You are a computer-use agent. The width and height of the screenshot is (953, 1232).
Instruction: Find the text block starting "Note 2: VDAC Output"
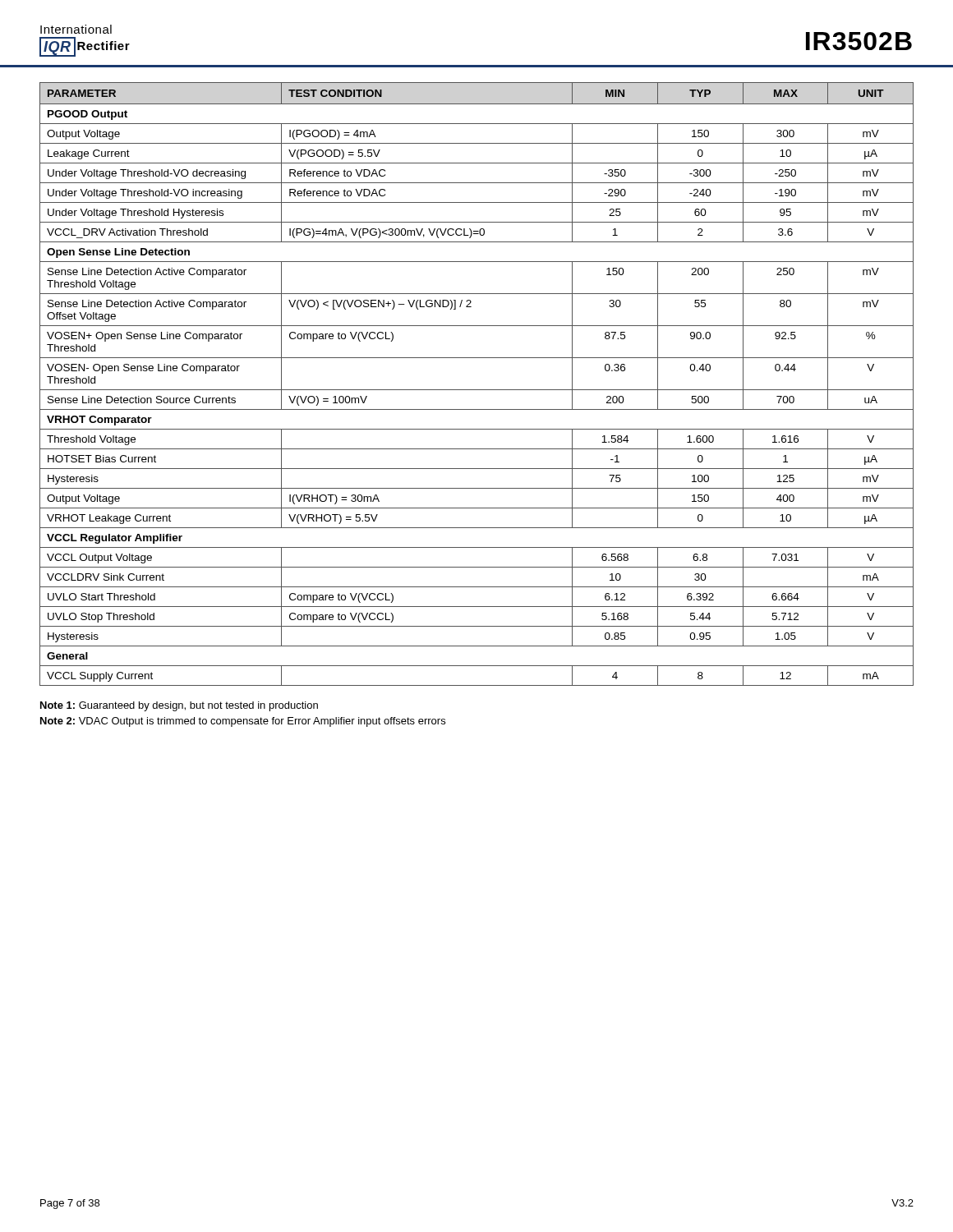(243, 720)
